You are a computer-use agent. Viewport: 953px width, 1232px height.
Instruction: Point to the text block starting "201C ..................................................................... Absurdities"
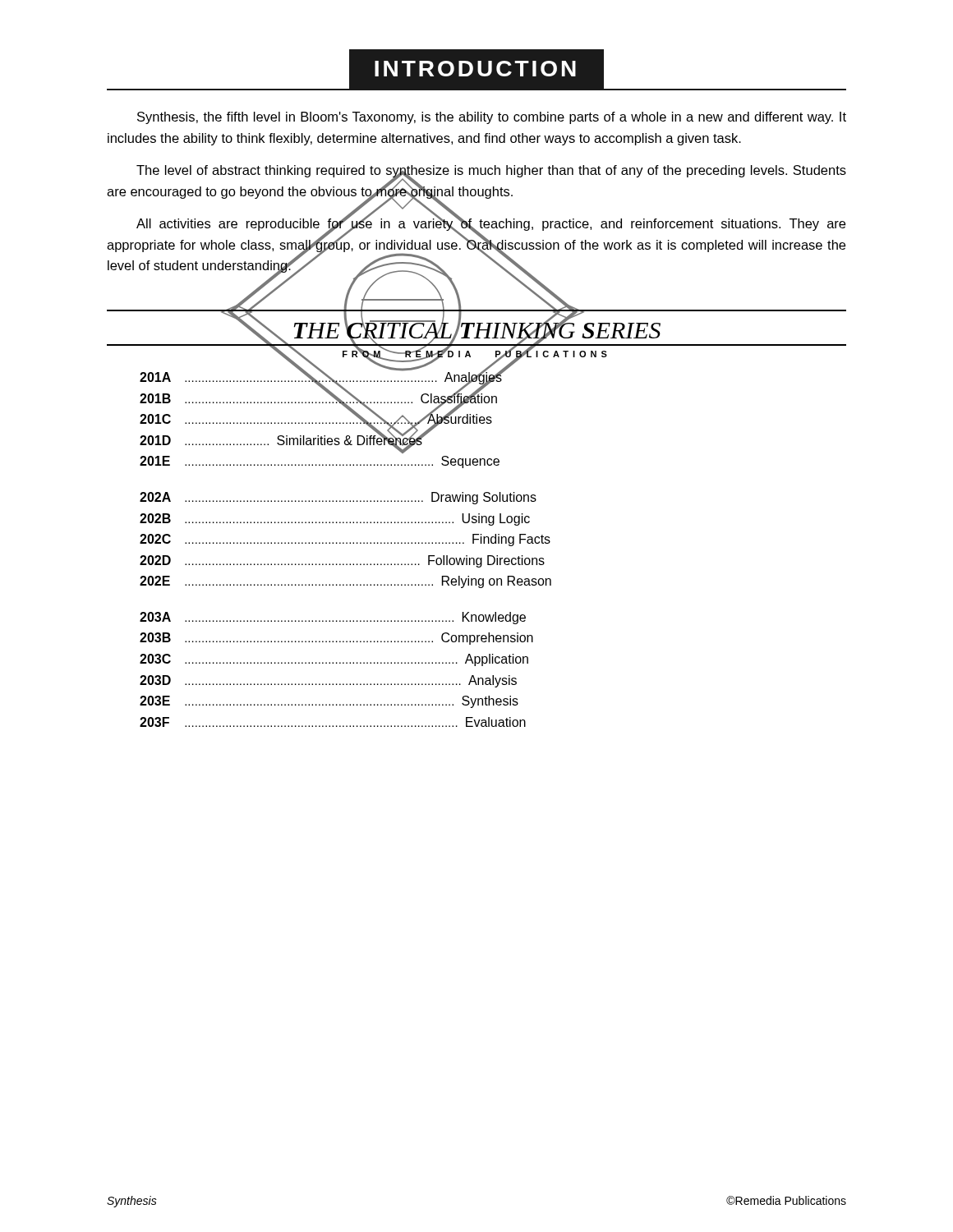(x=316, y=420)
